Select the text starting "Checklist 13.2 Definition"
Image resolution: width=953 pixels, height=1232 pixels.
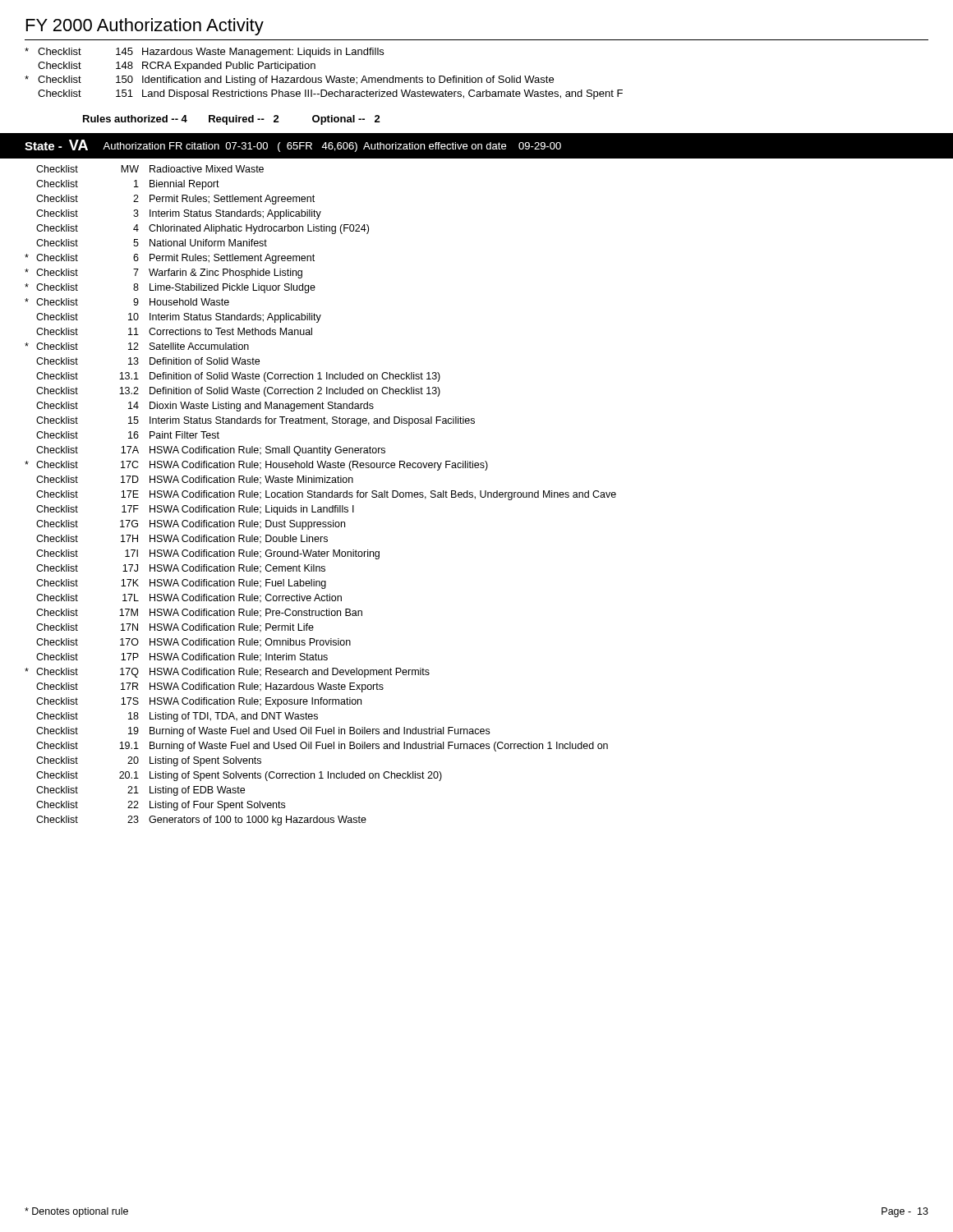pyautogui.click(x=238, y=392)
